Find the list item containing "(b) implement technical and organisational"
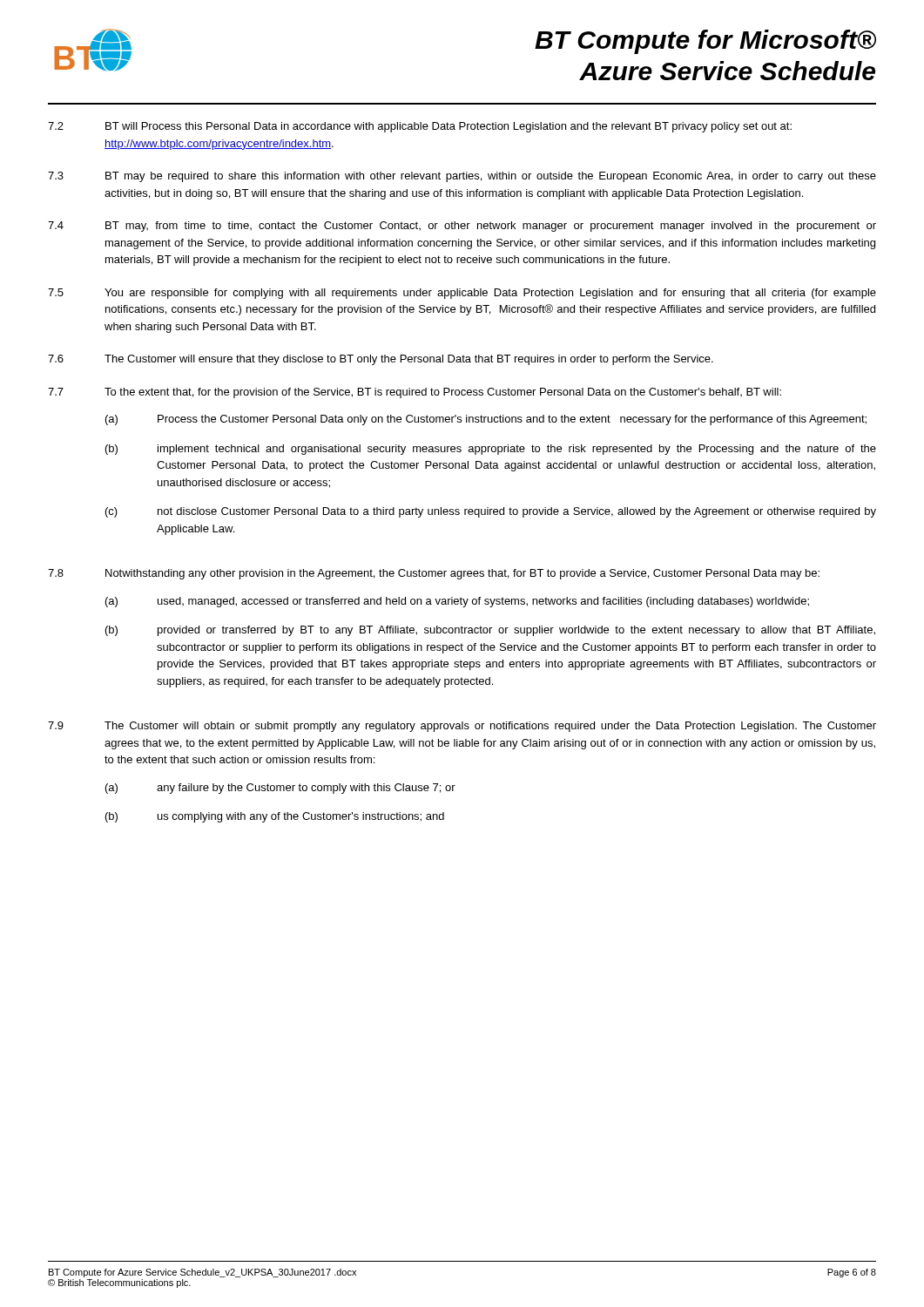Image resolution: width=924 pixels, height=1307 pixels. click(490, 465)
